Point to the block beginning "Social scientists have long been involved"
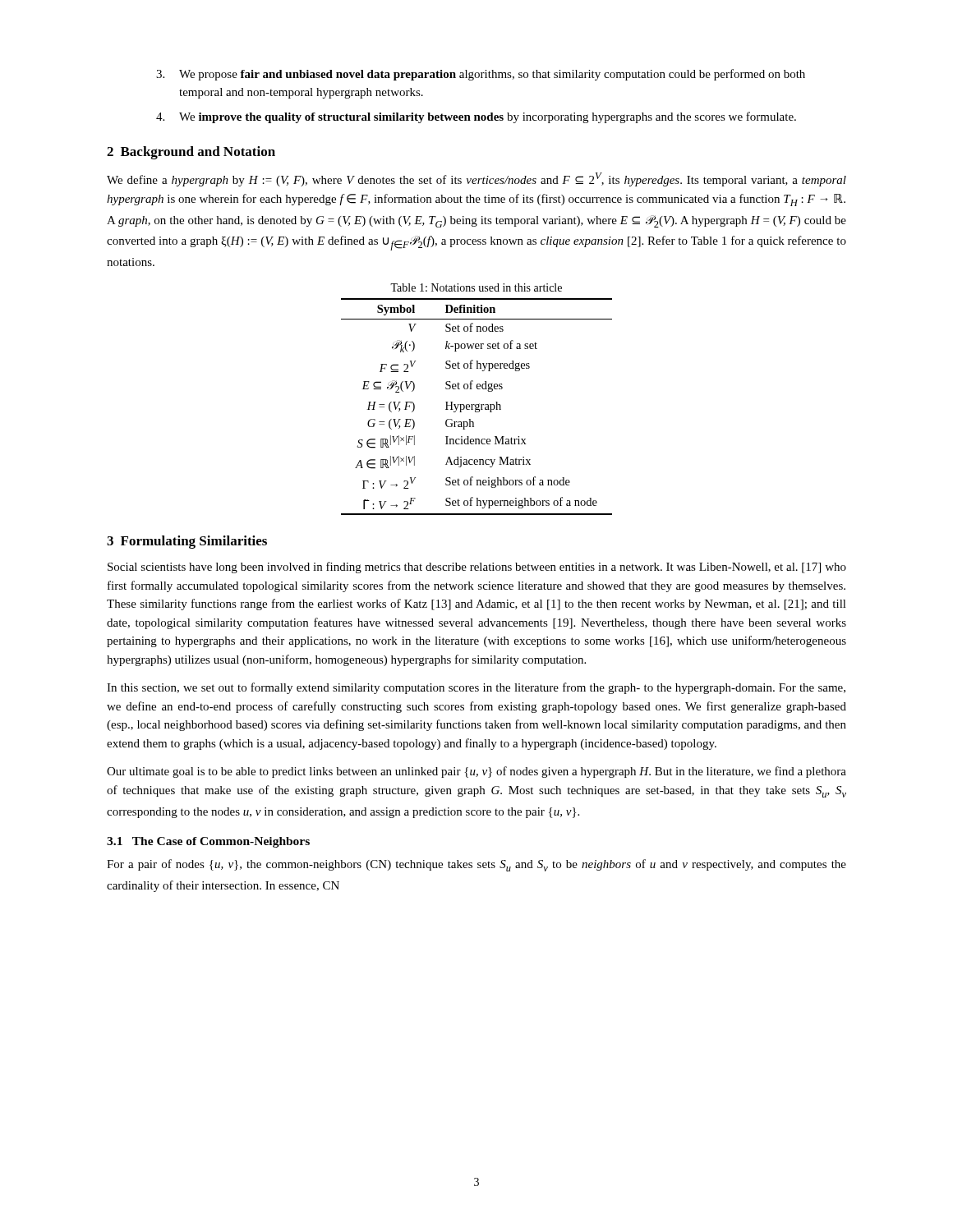 click(476, 613)
